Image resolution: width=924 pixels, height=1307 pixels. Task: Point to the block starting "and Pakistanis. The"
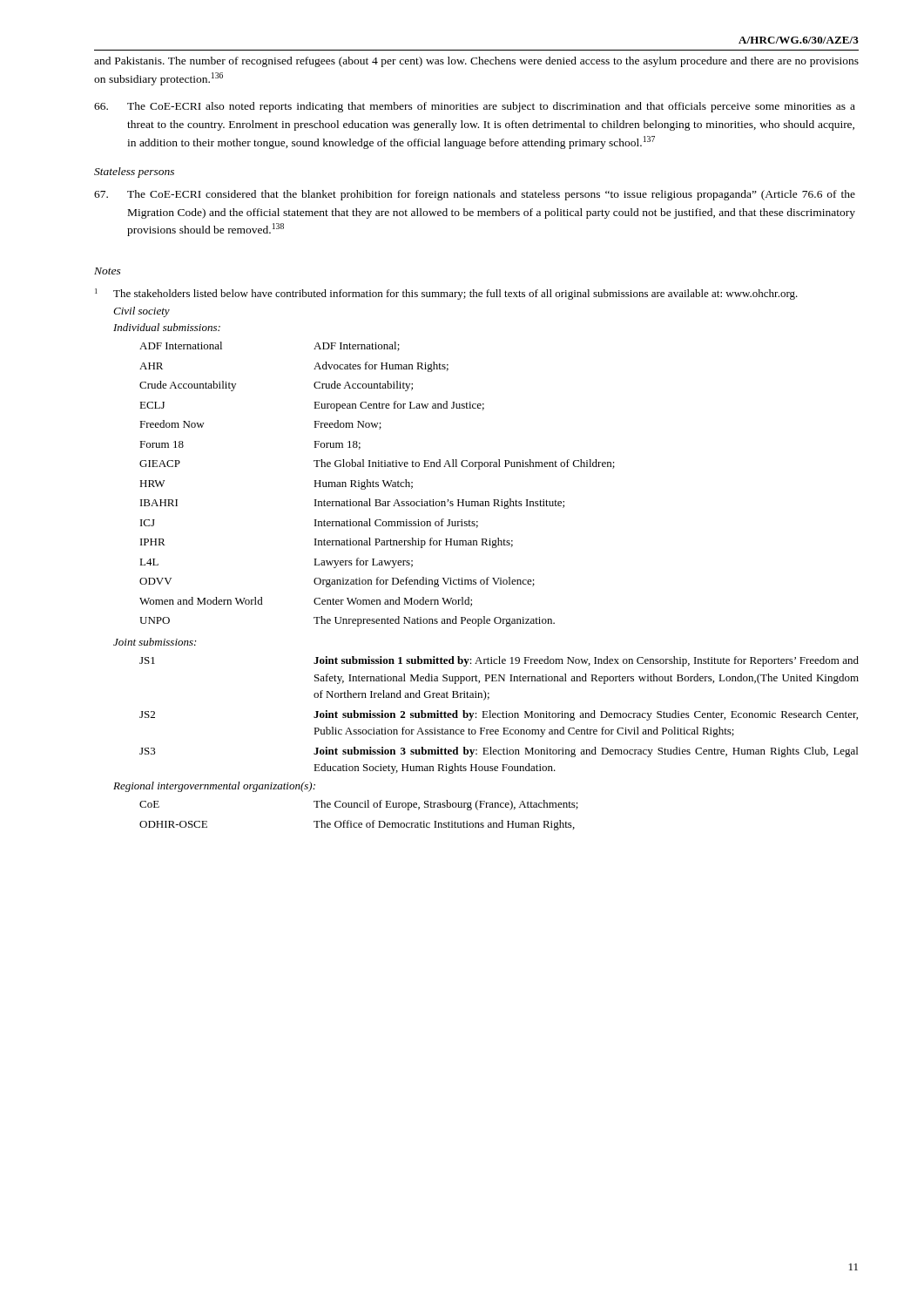[476, 70]
